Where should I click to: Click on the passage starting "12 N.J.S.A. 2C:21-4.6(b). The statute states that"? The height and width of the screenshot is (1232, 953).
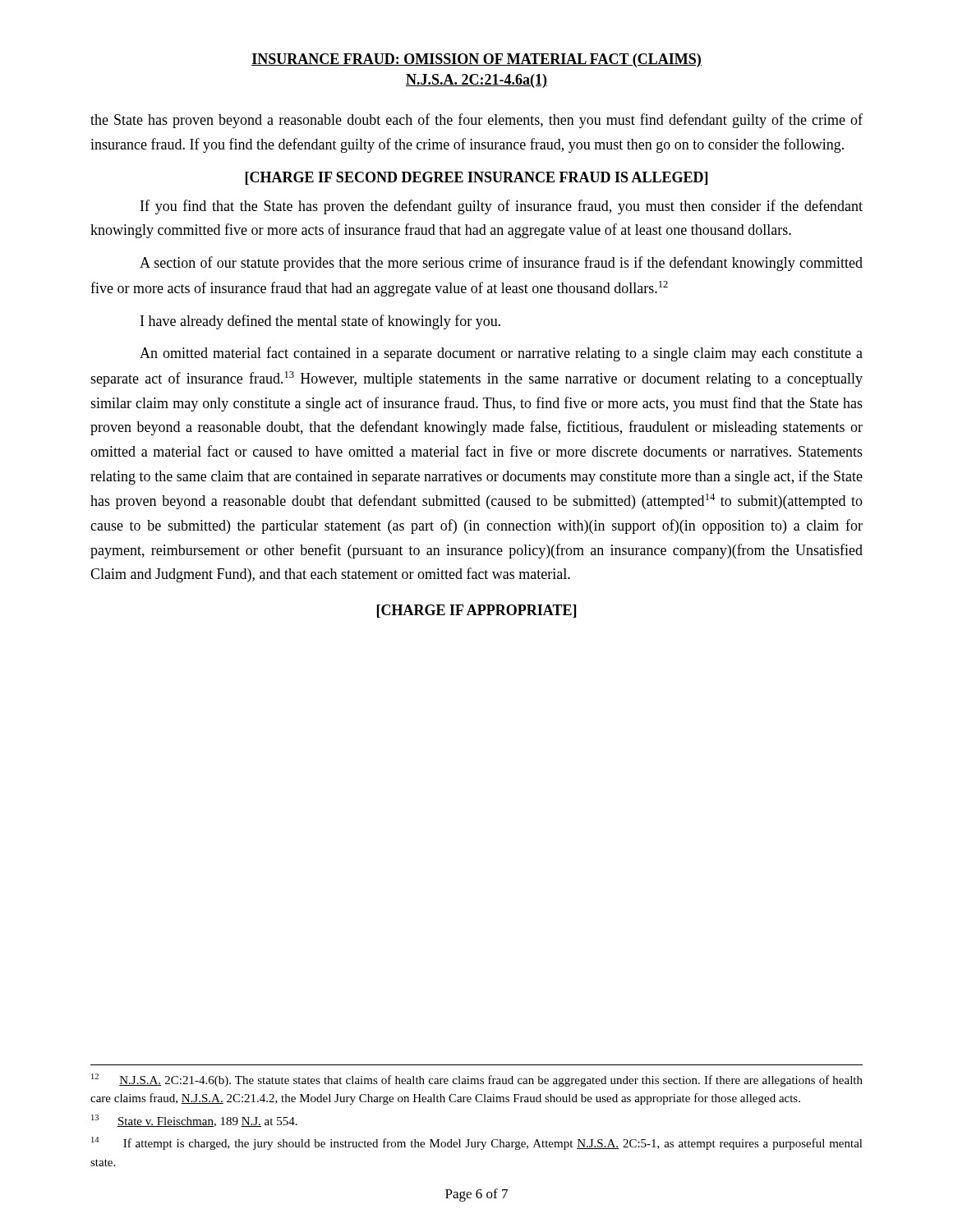tap(477, 1080)
